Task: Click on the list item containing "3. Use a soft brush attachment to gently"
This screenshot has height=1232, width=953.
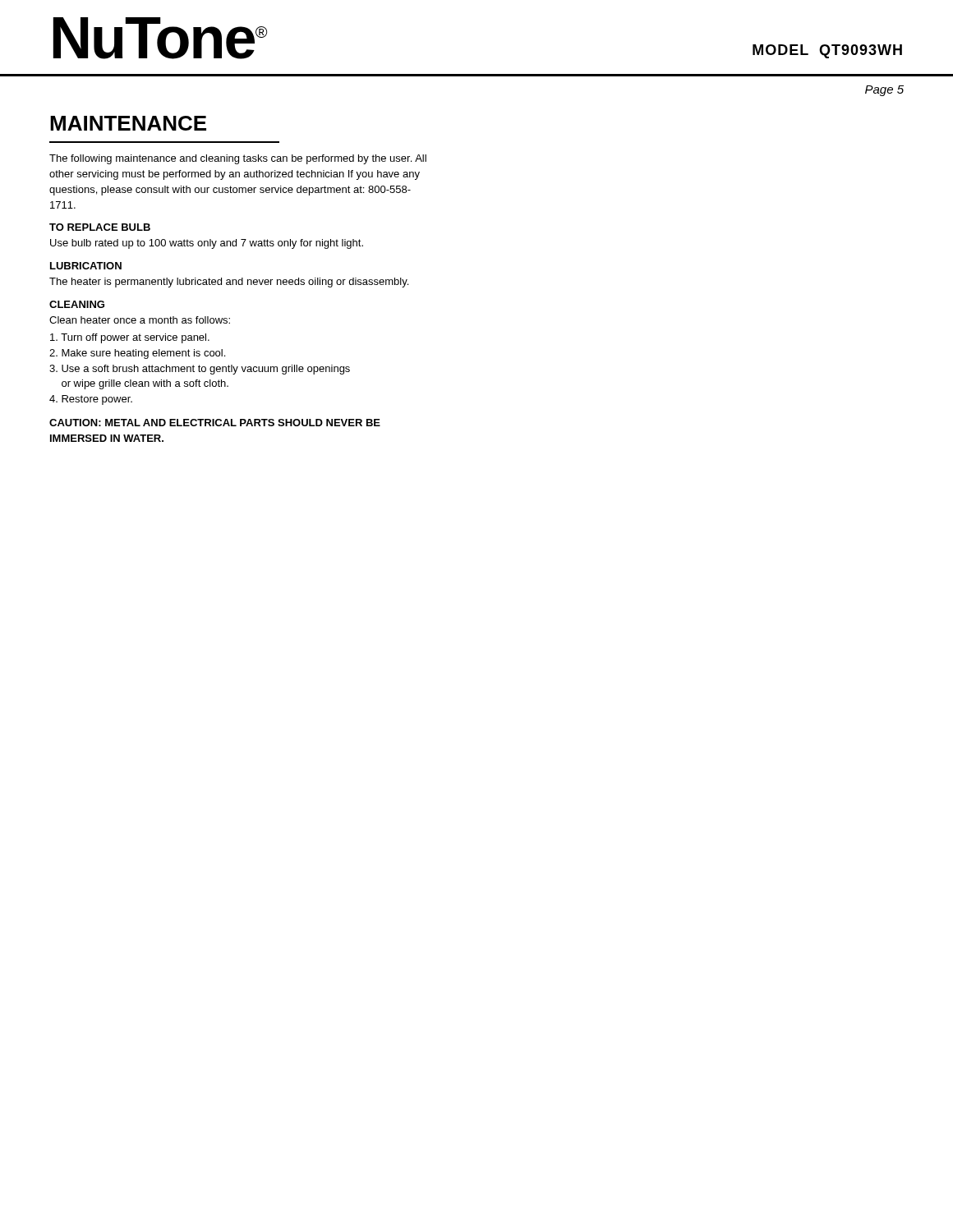Action: click(238, 377)
